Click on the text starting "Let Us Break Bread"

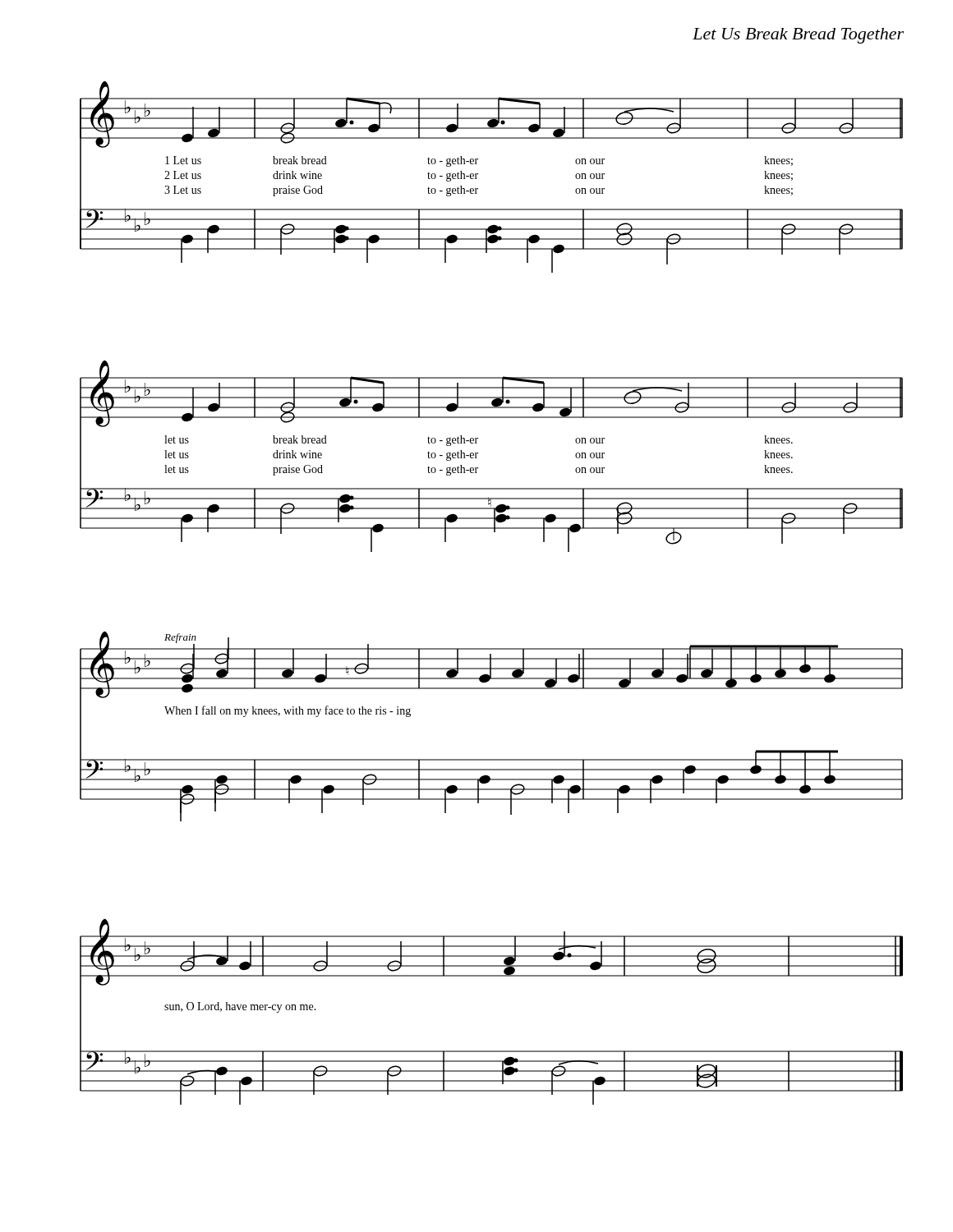(x=798, y=33)
